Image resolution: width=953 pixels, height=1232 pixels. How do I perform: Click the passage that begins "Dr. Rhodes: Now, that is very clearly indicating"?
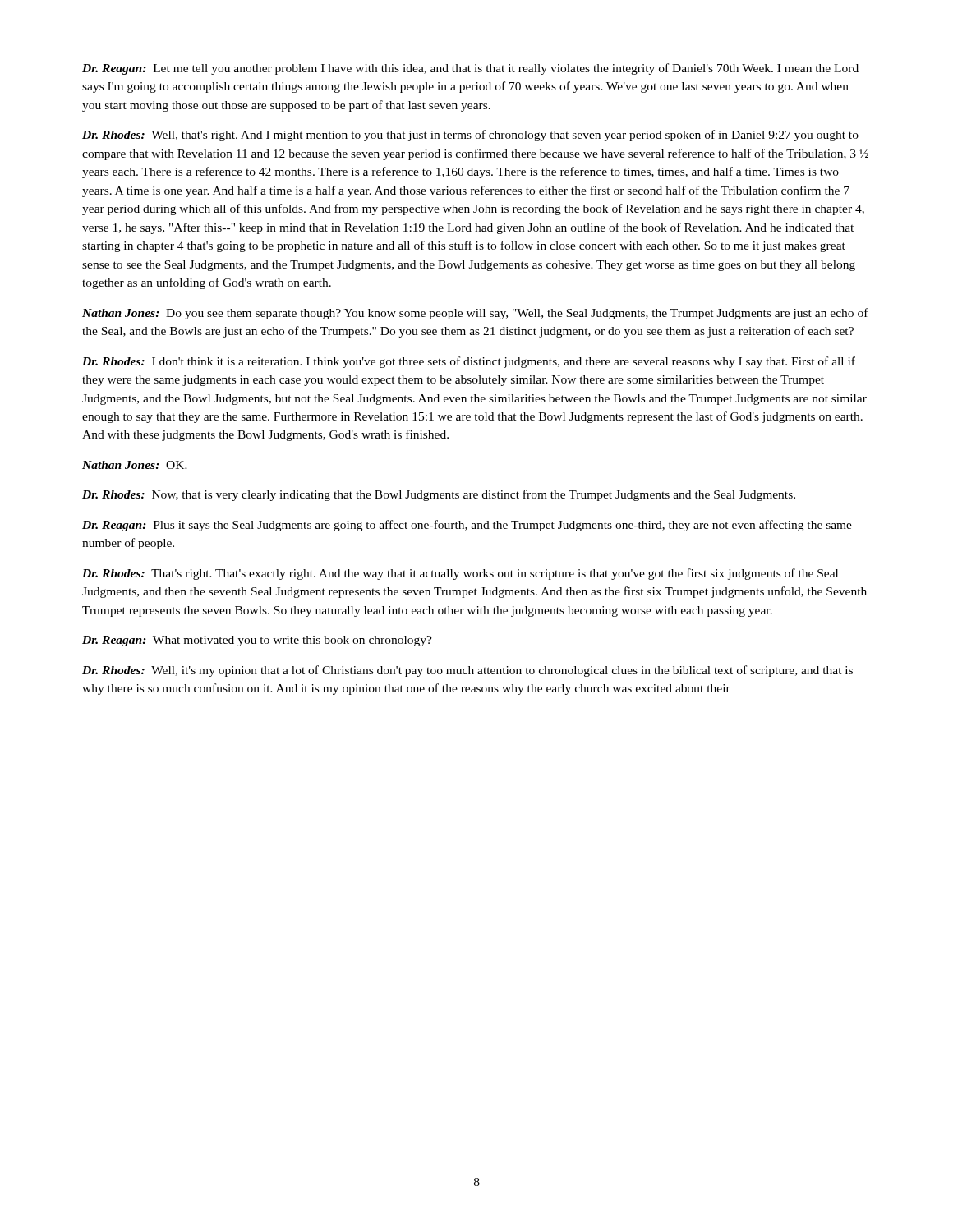439,494
